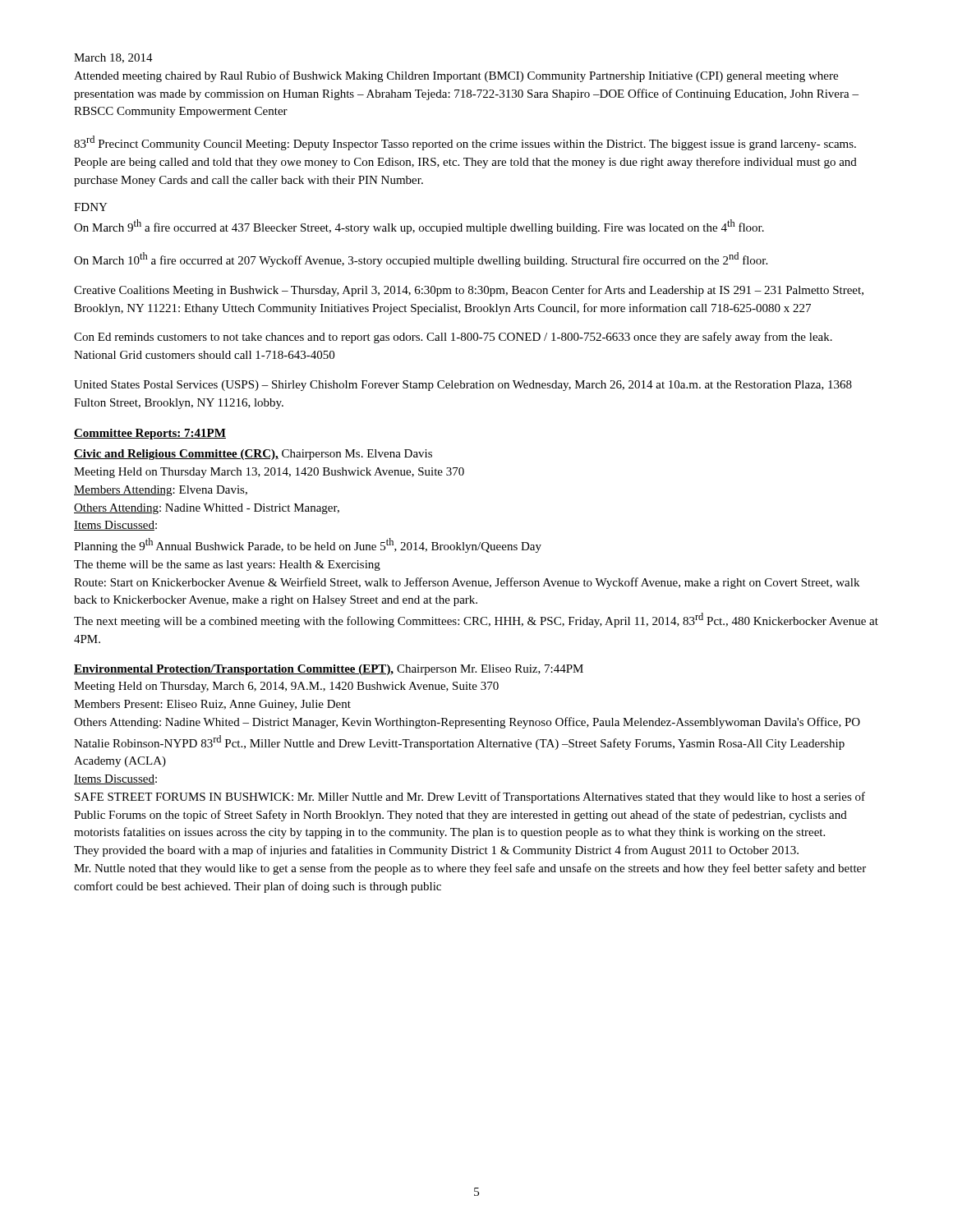Select the region starting "March 18, 2014 Attended meeting chaired"
Image resolution: width=953 pixels, height=1232 pixels.
click(466, 84)
